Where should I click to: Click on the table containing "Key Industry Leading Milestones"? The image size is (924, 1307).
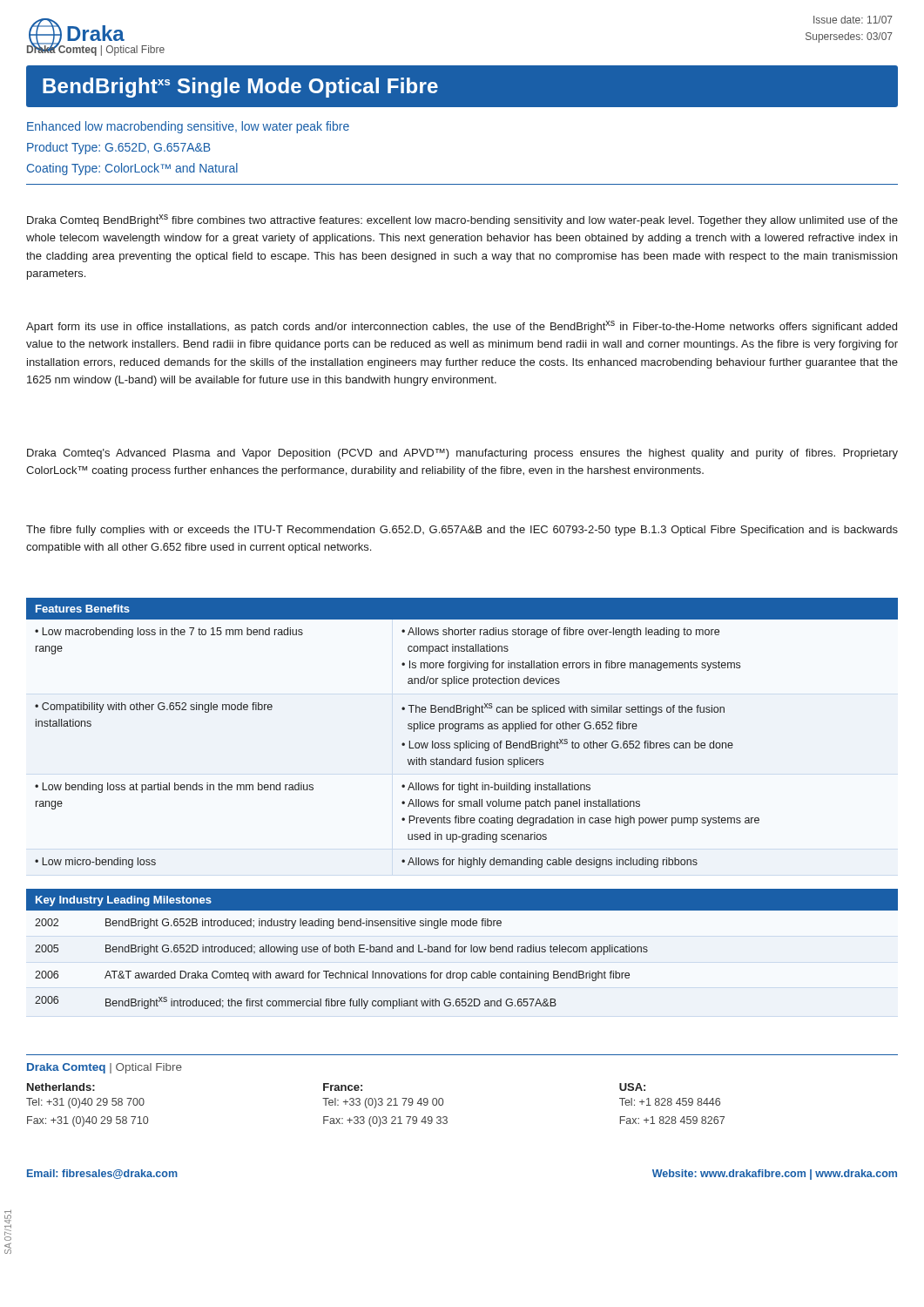(462, 953)
